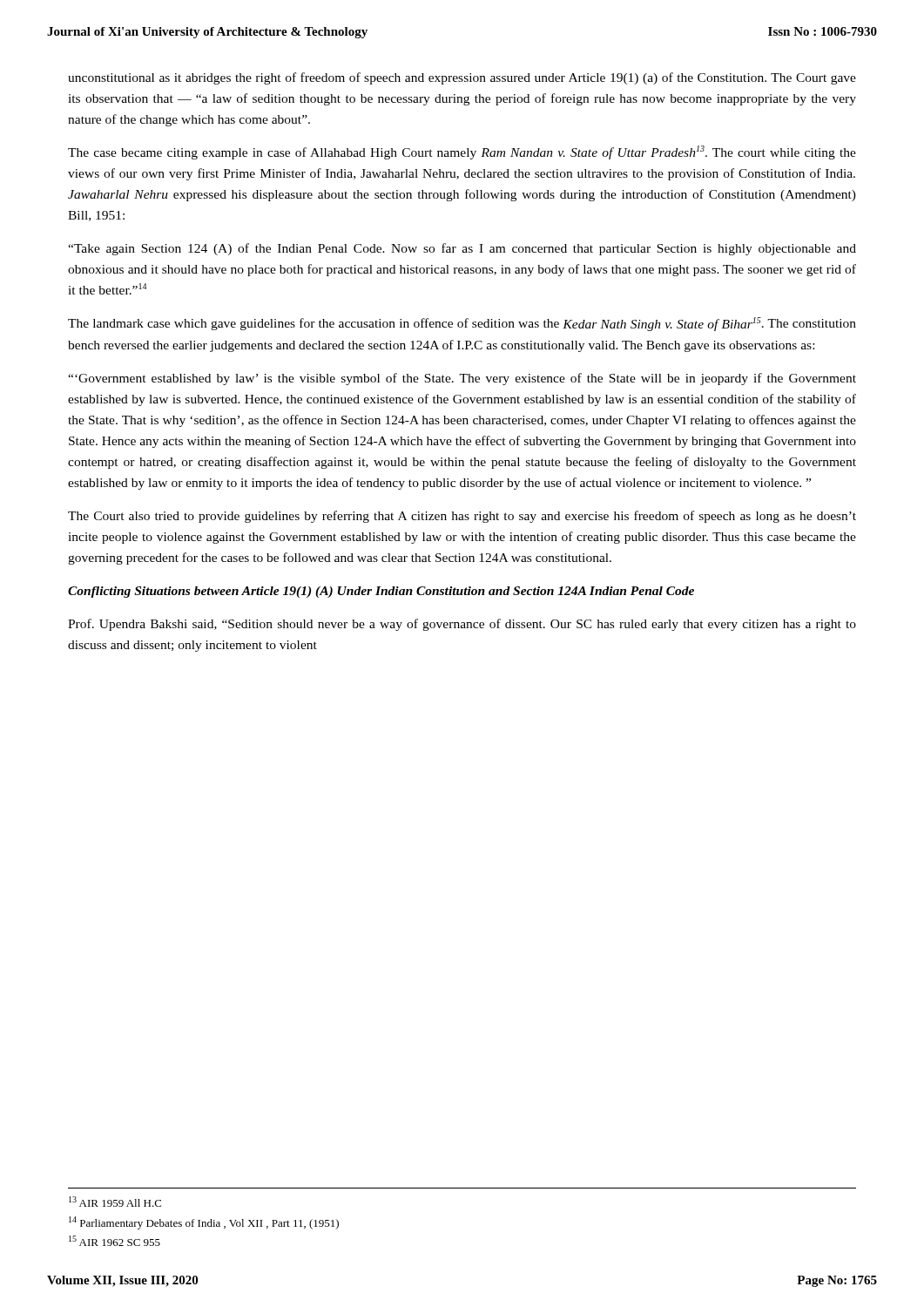Find "13 AIR 1959 All H.C" on this page
924x1307 pixels.
tap(115, 1203)
